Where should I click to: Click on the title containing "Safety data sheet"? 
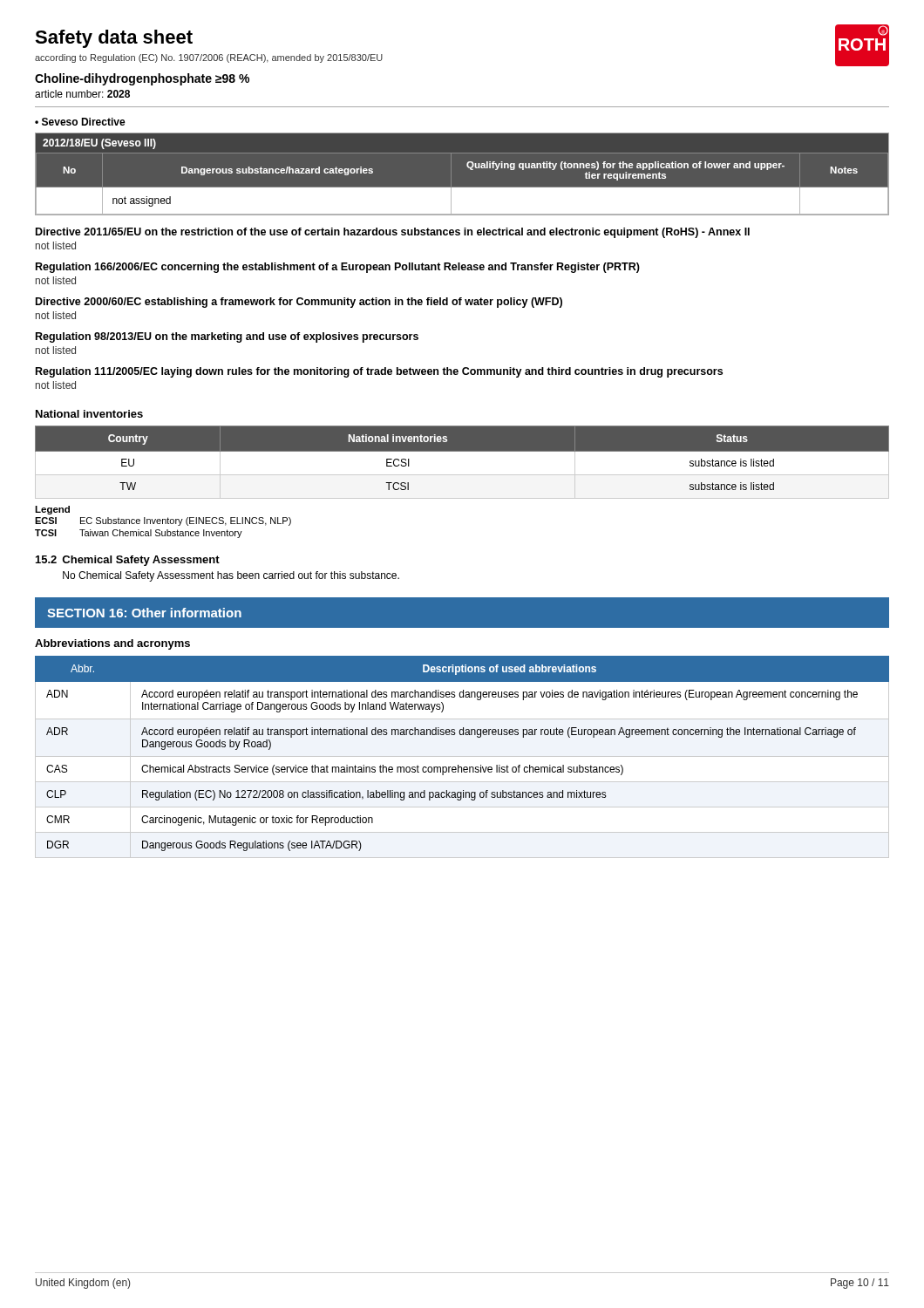point(114,37)
